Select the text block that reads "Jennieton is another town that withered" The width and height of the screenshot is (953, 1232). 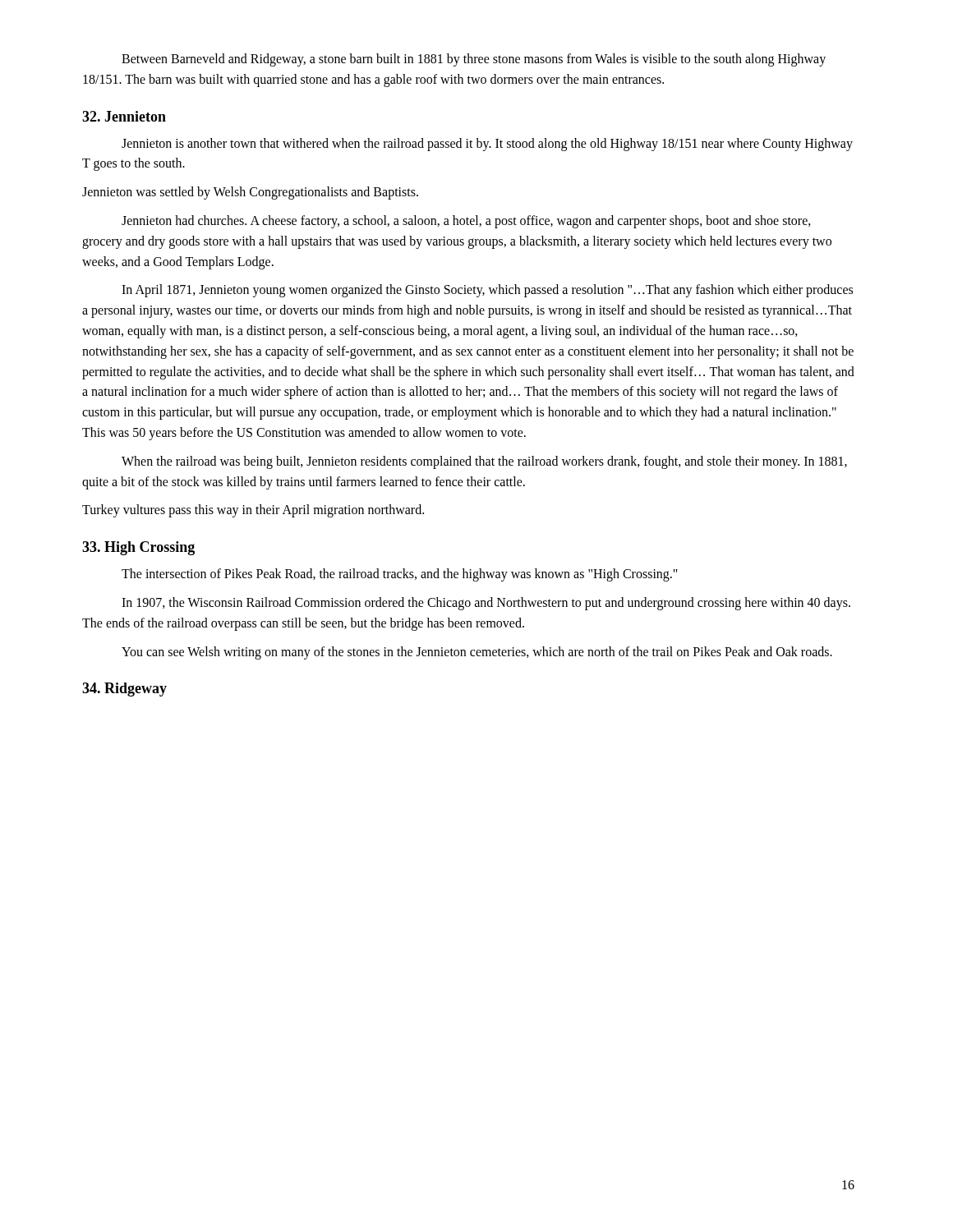point(467,153)
